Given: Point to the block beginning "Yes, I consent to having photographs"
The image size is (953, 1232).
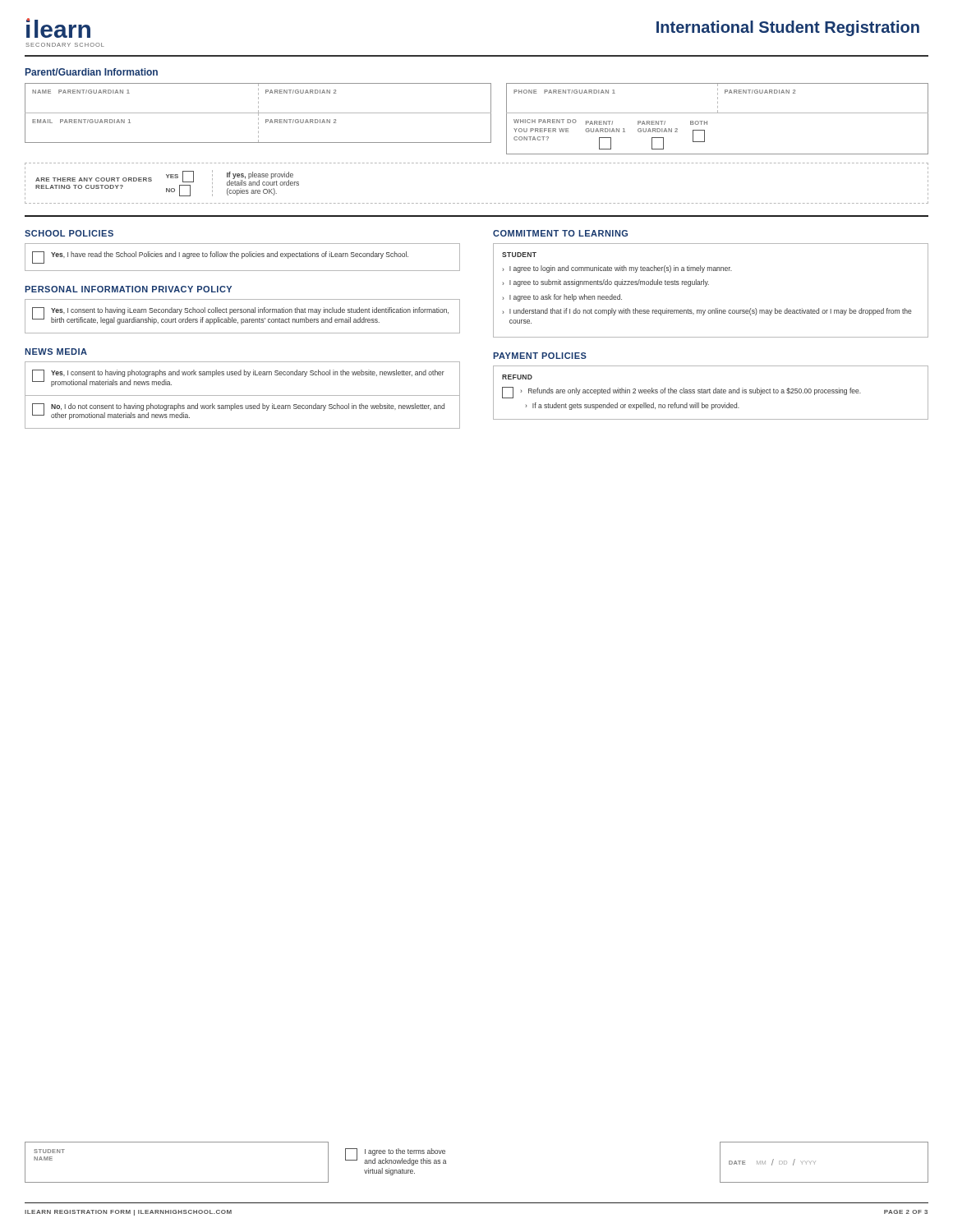Looking at the screenshot, I should click(242, 378).
